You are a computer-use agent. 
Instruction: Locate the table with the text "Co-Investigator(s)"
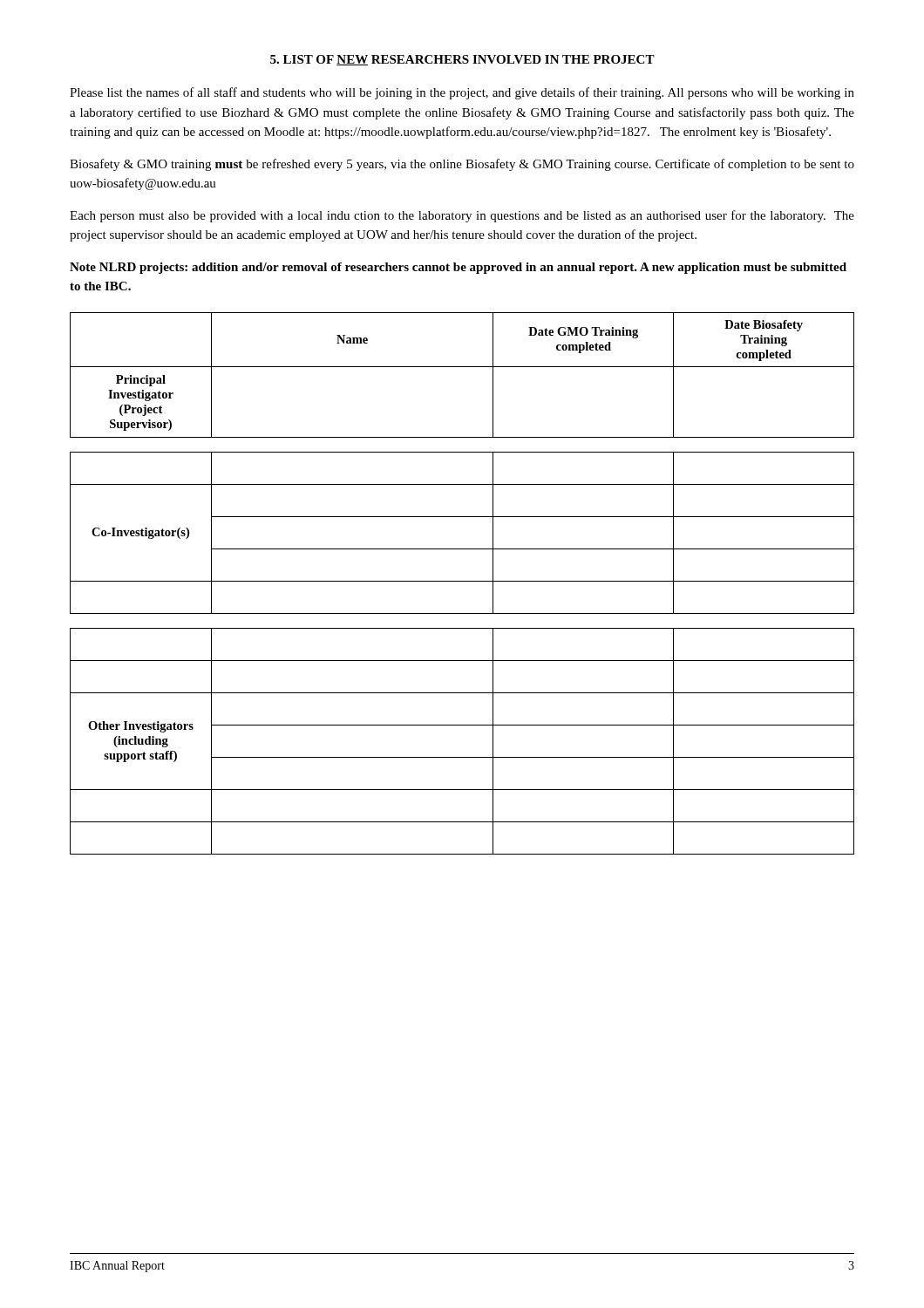(462, 532)
